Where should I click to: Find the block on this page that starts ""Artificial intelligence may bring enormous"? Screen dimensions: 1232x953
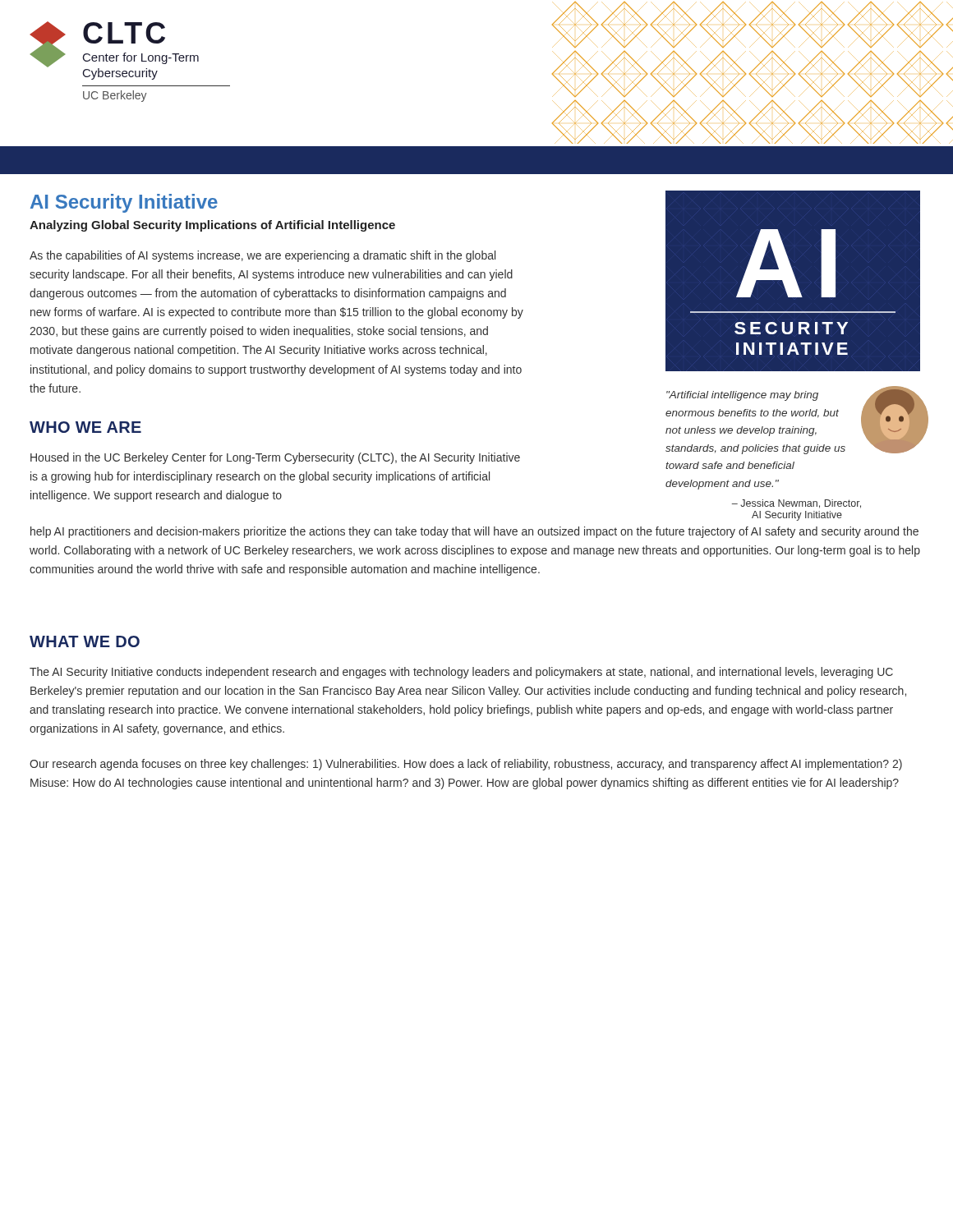797,438
